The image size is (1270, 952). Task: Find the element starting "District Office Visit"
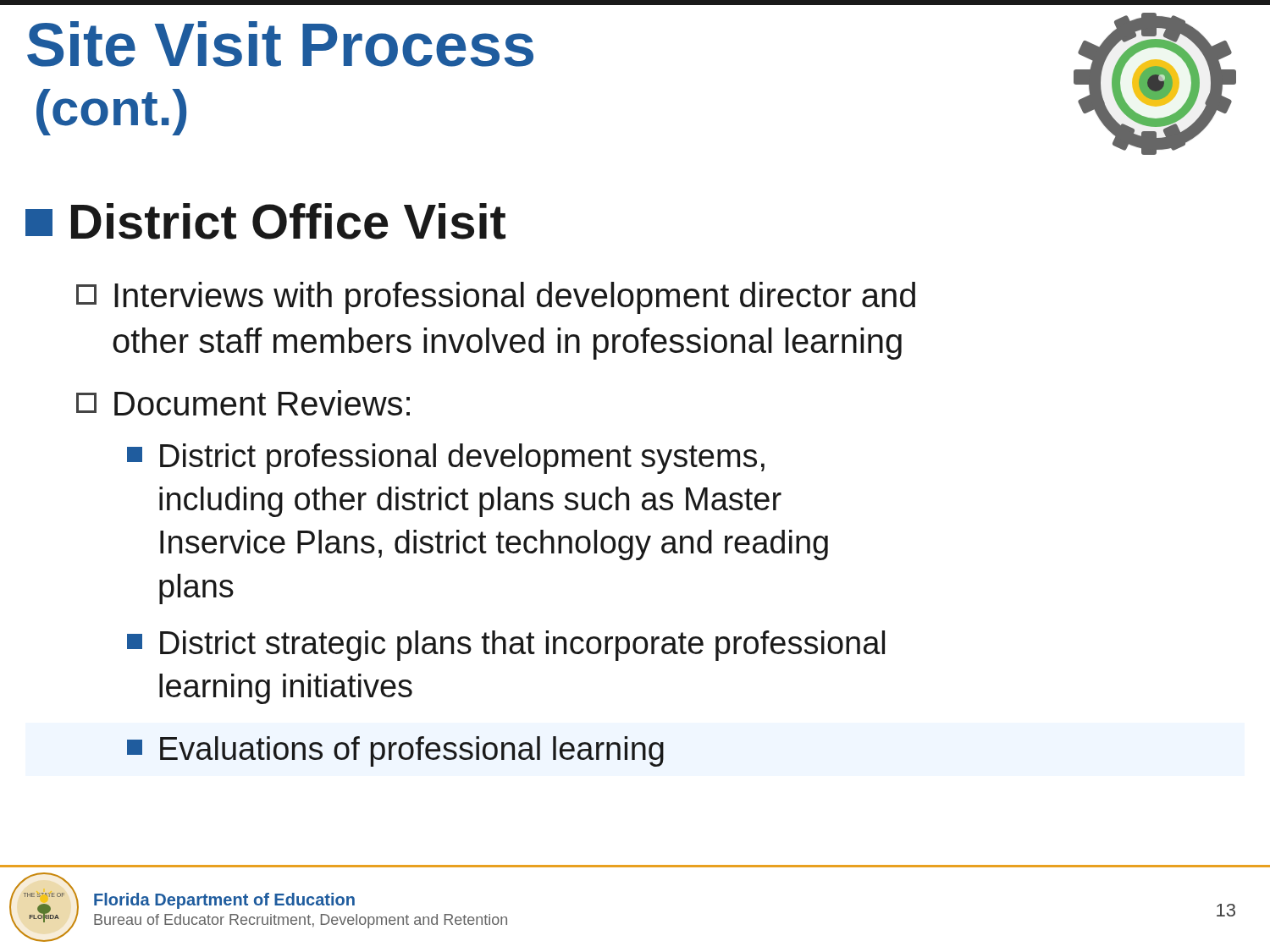[x=266, y=222]
